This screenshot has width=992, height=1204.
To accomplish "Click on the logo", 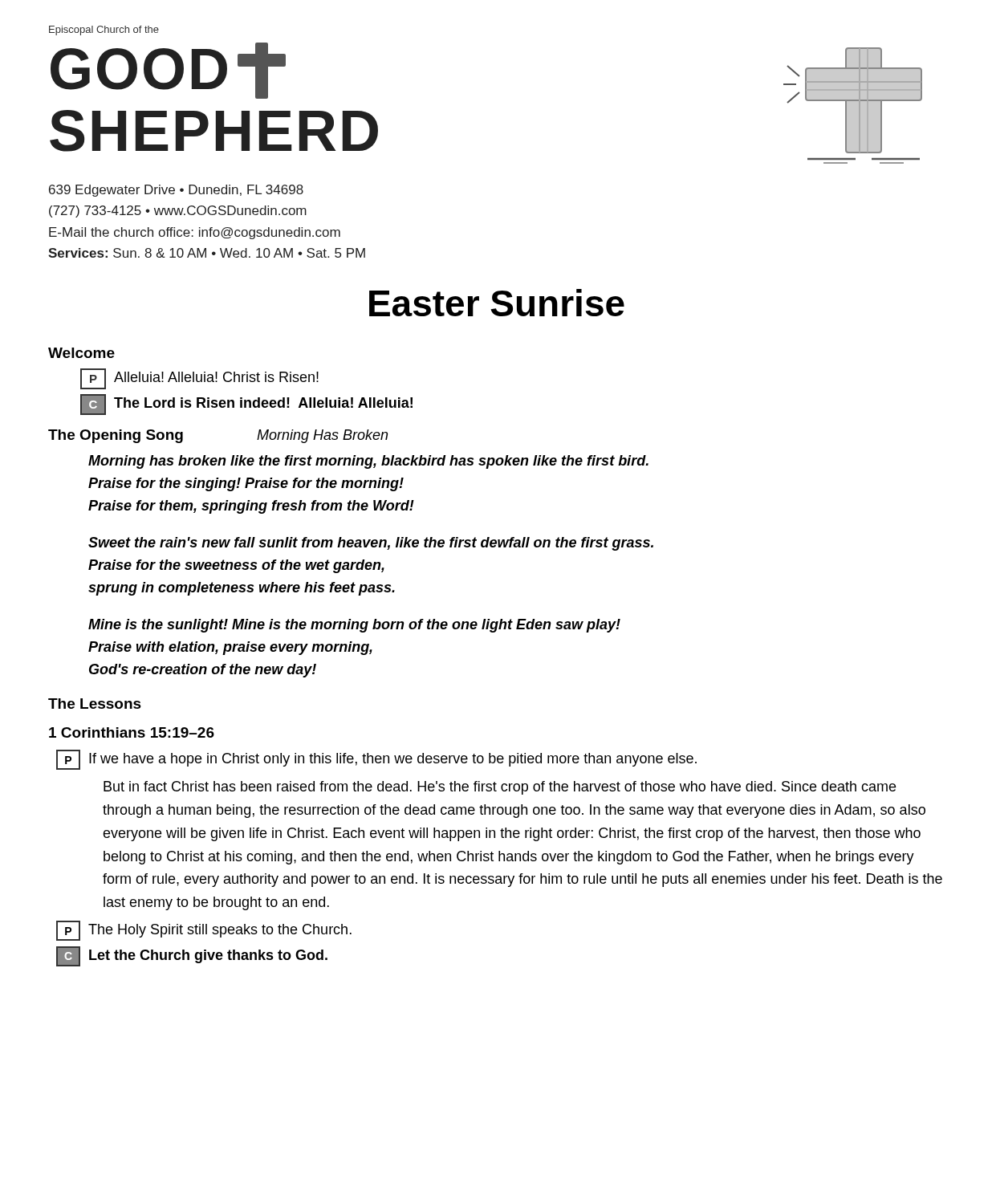I will pos(215,92).
